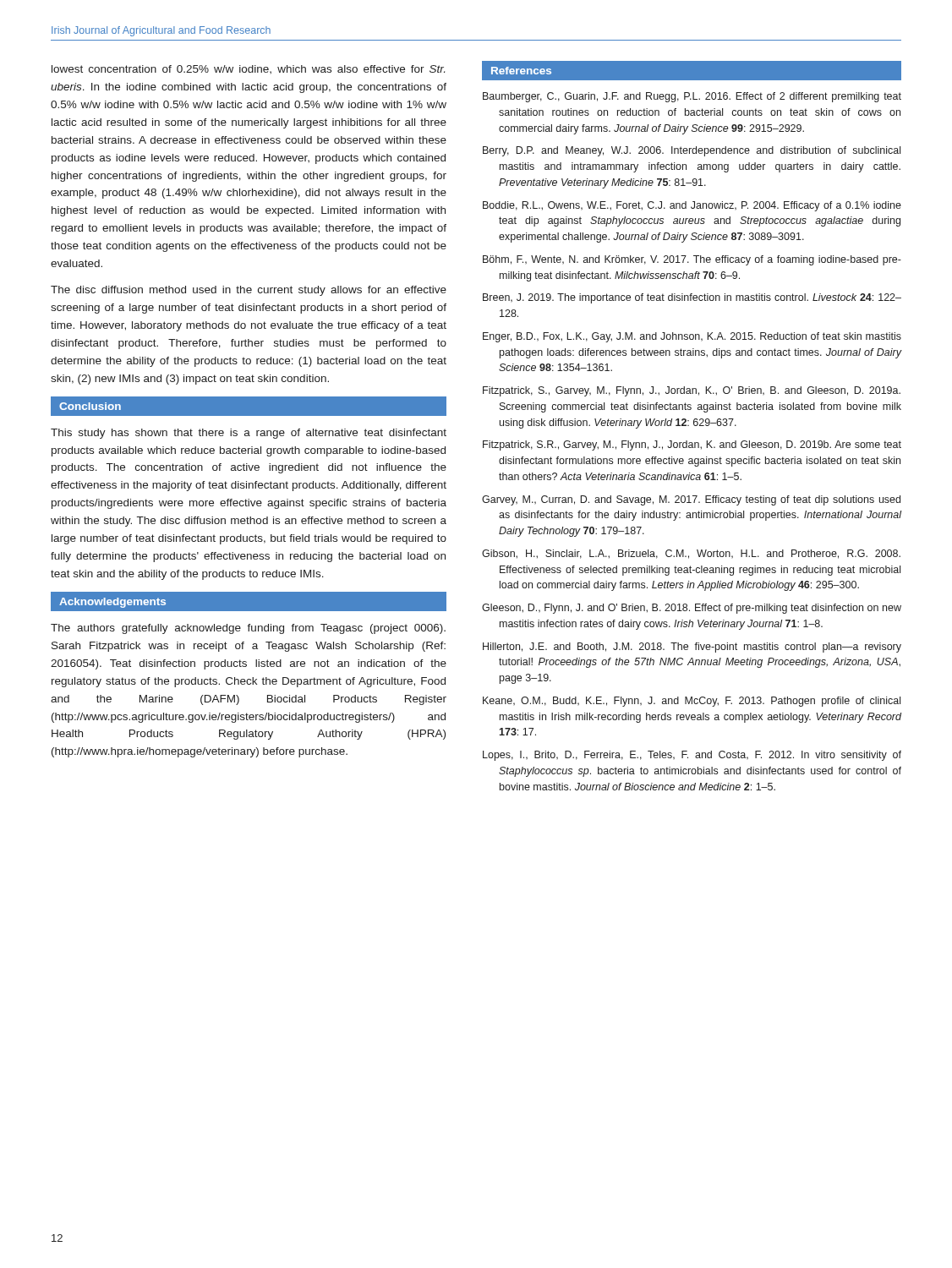Locate the list item containing "Hillerton, J.E. and Booth, J.M. 2018."

[692, 662]
